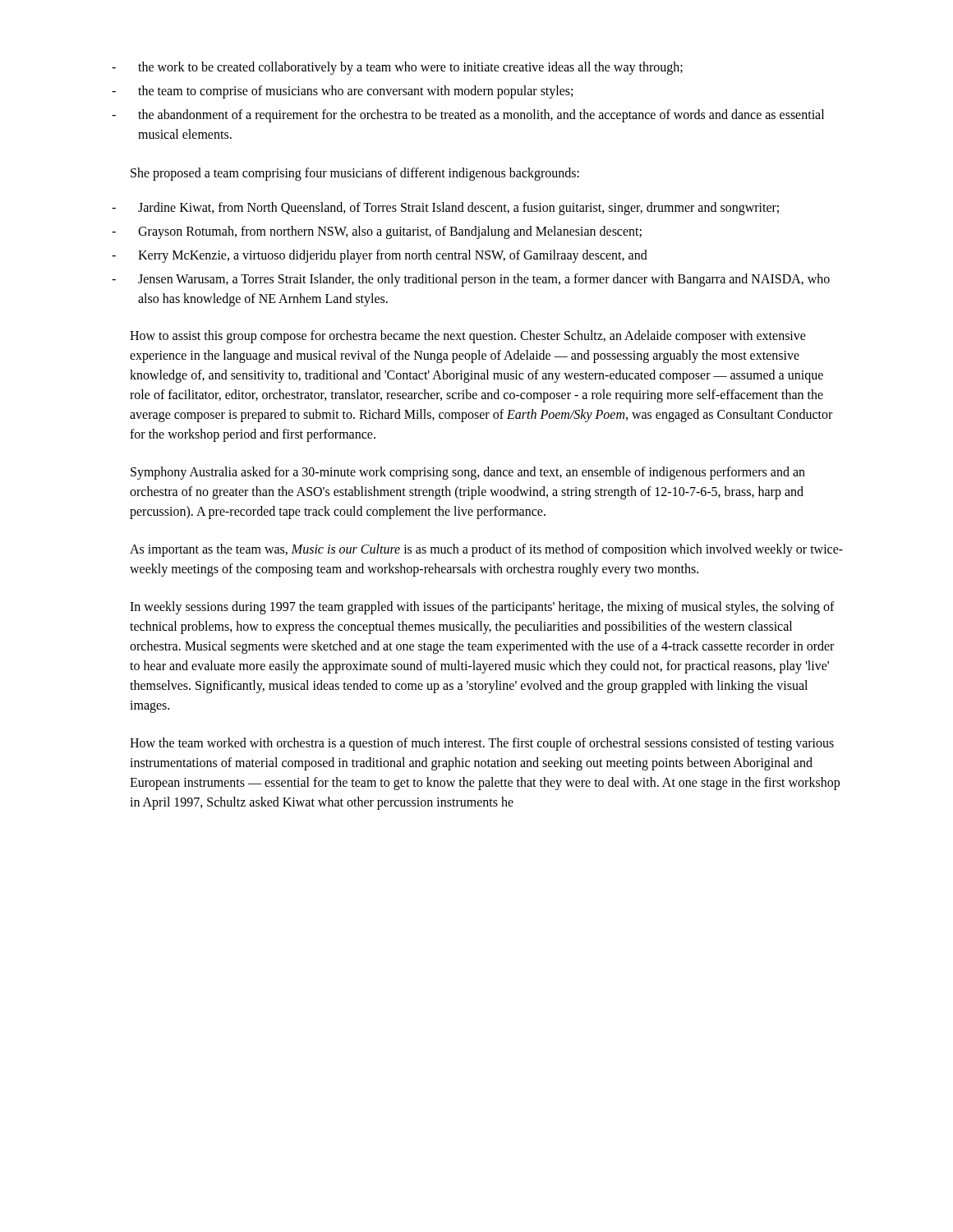Viewport: 953px width, 1232px height.
Task: Navigate to the text starting "- the abandonment of a"
Action: (x=476, y=124)
